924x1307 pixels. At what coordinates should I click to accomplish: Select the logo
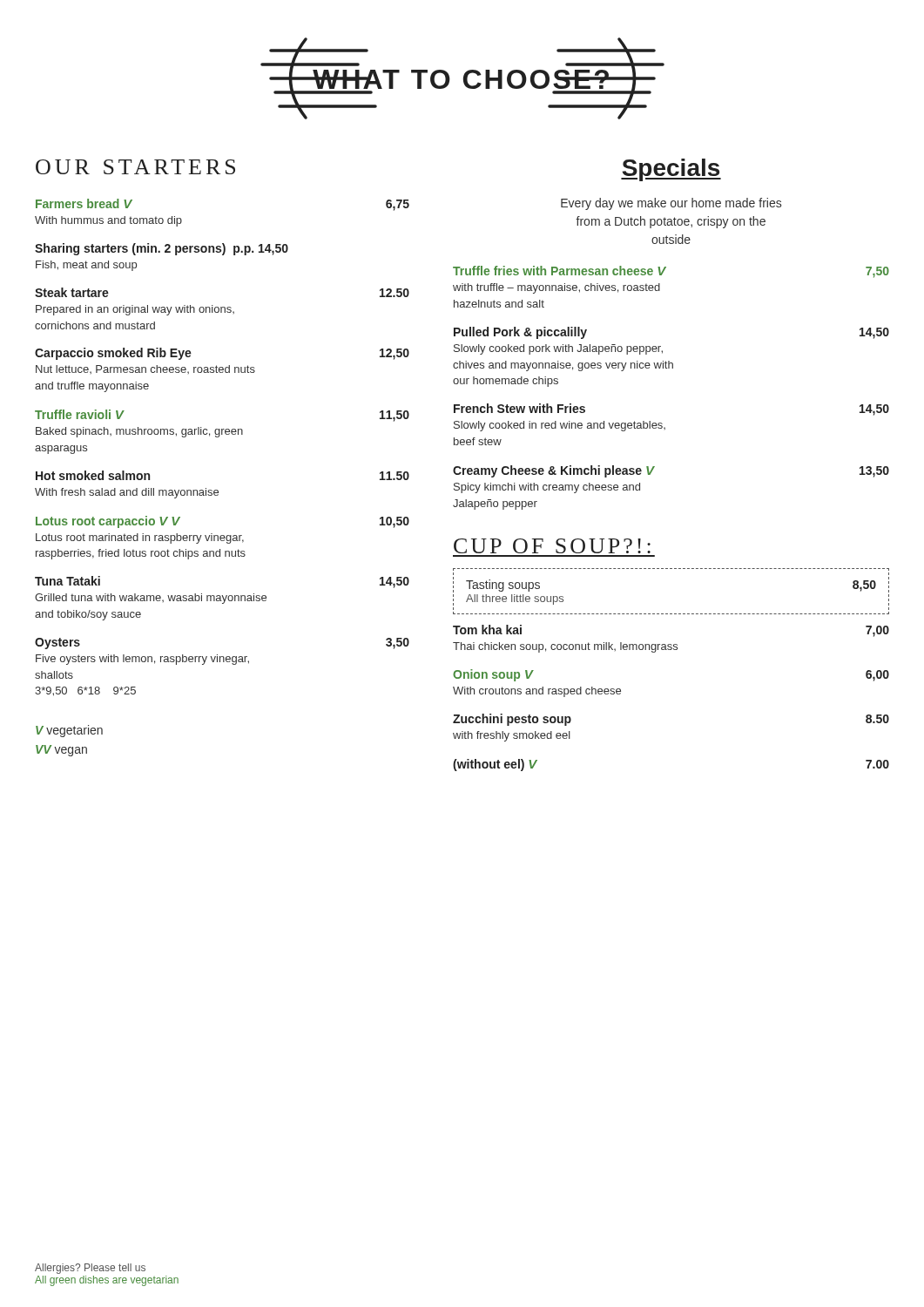[462, 71]
